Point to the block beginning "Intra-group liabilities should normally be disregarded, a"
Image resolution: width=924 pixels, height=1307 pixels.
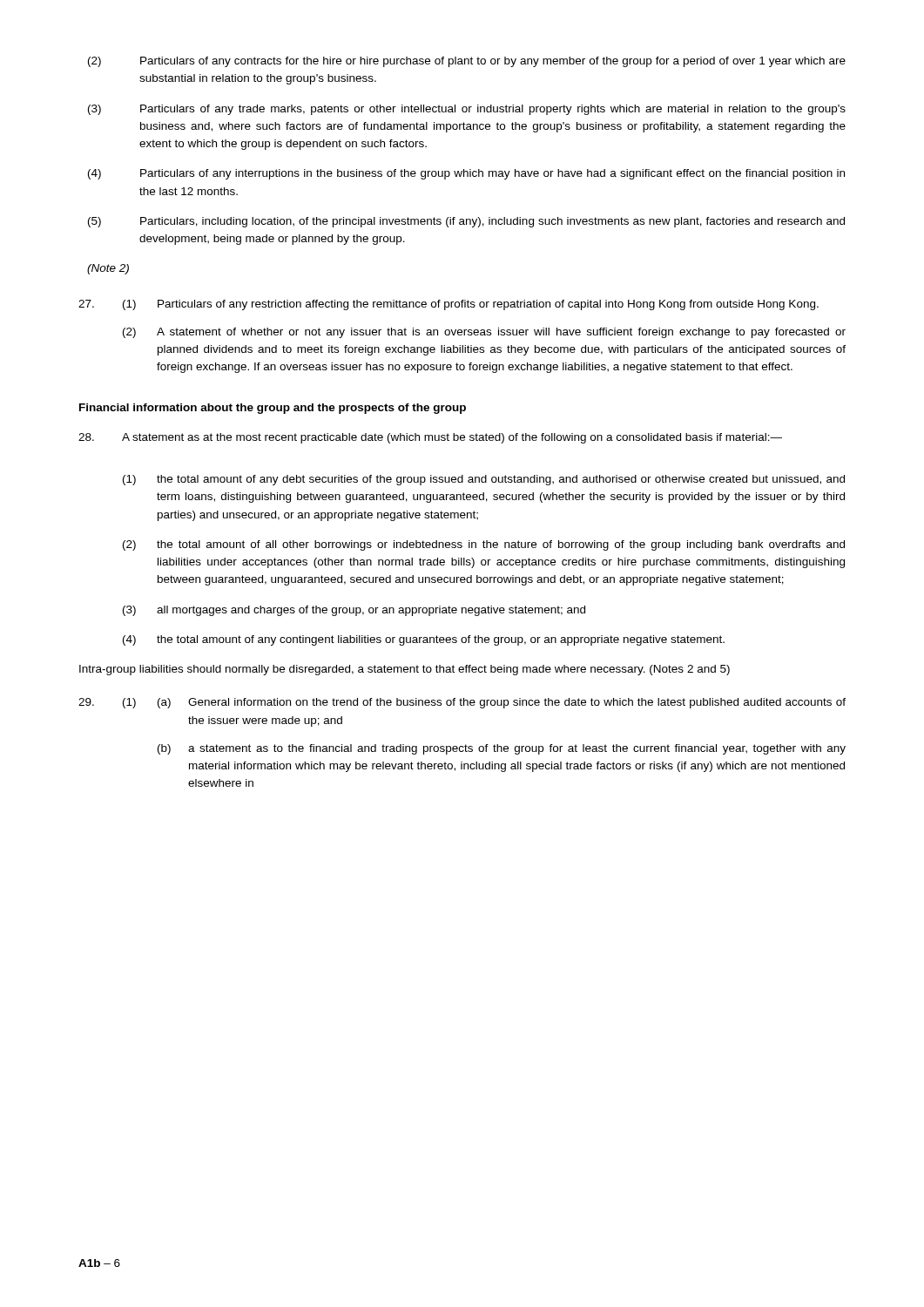pos(404,669)
